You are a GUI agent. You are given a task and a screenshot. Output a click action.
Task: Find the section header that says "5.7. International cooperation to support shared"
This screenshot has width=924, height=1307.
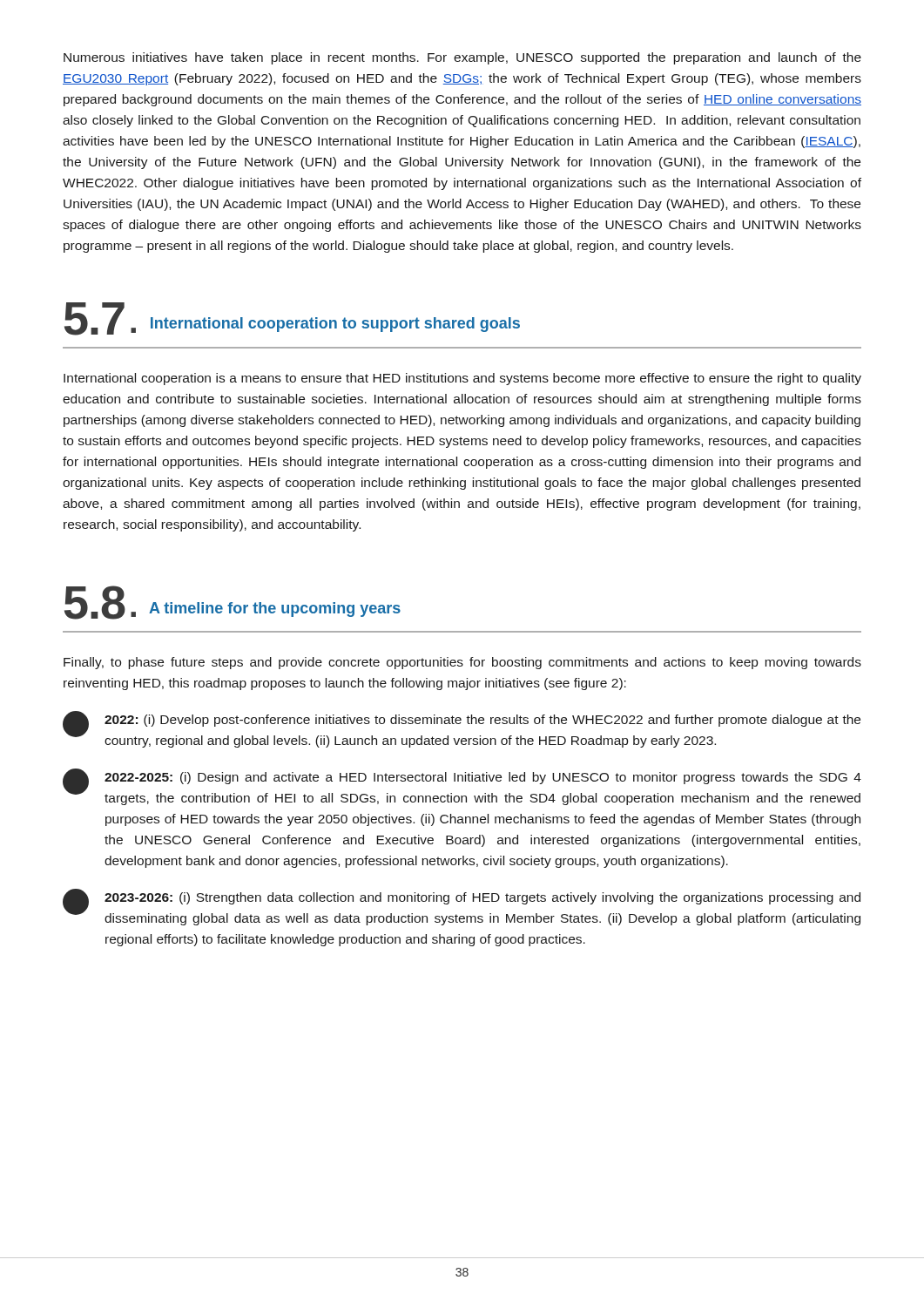click(x=292, y=319)
